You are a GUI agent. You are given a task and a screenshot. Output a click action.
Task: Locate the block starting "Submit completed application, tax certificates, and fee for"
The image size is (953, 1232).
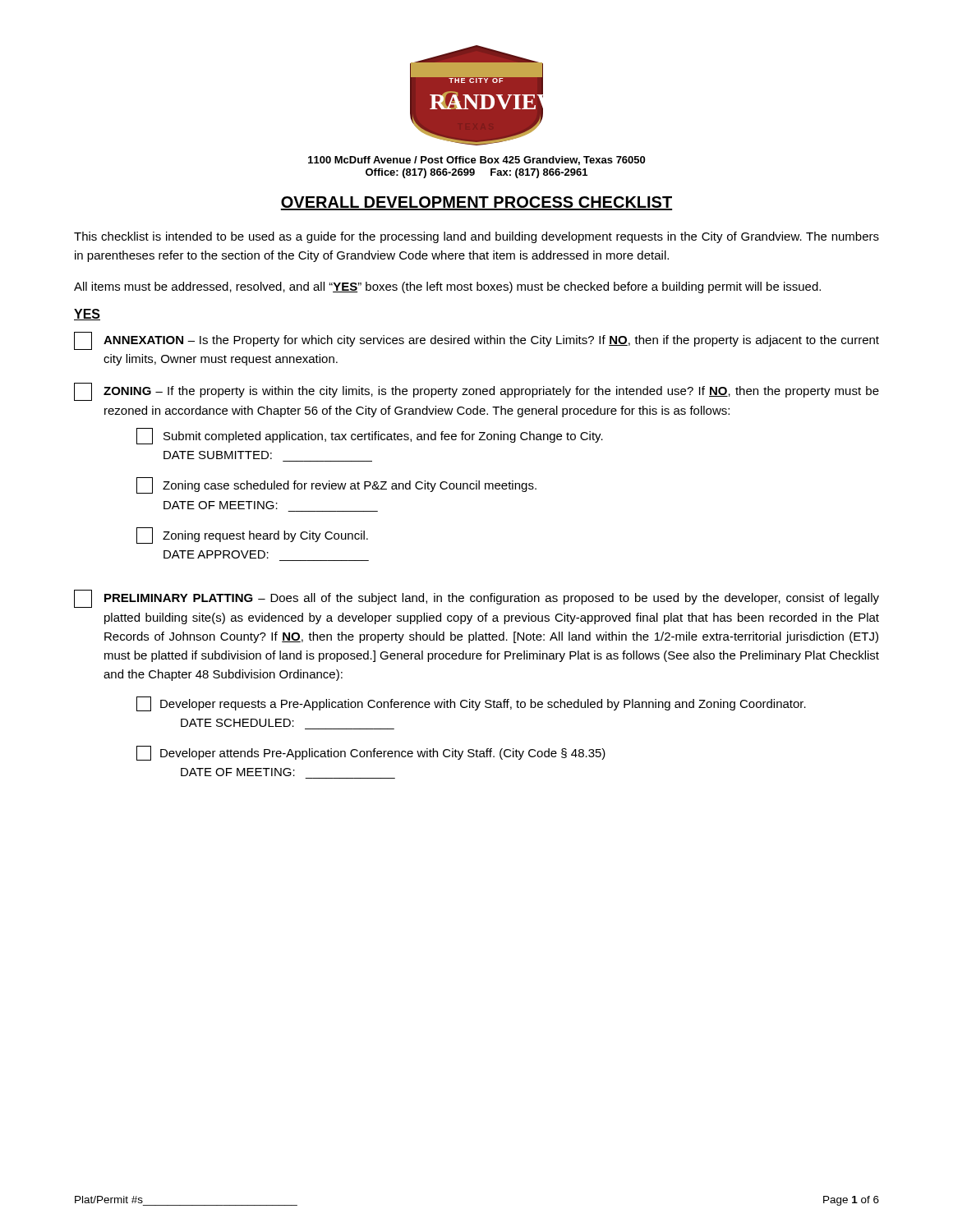point(370,445)
